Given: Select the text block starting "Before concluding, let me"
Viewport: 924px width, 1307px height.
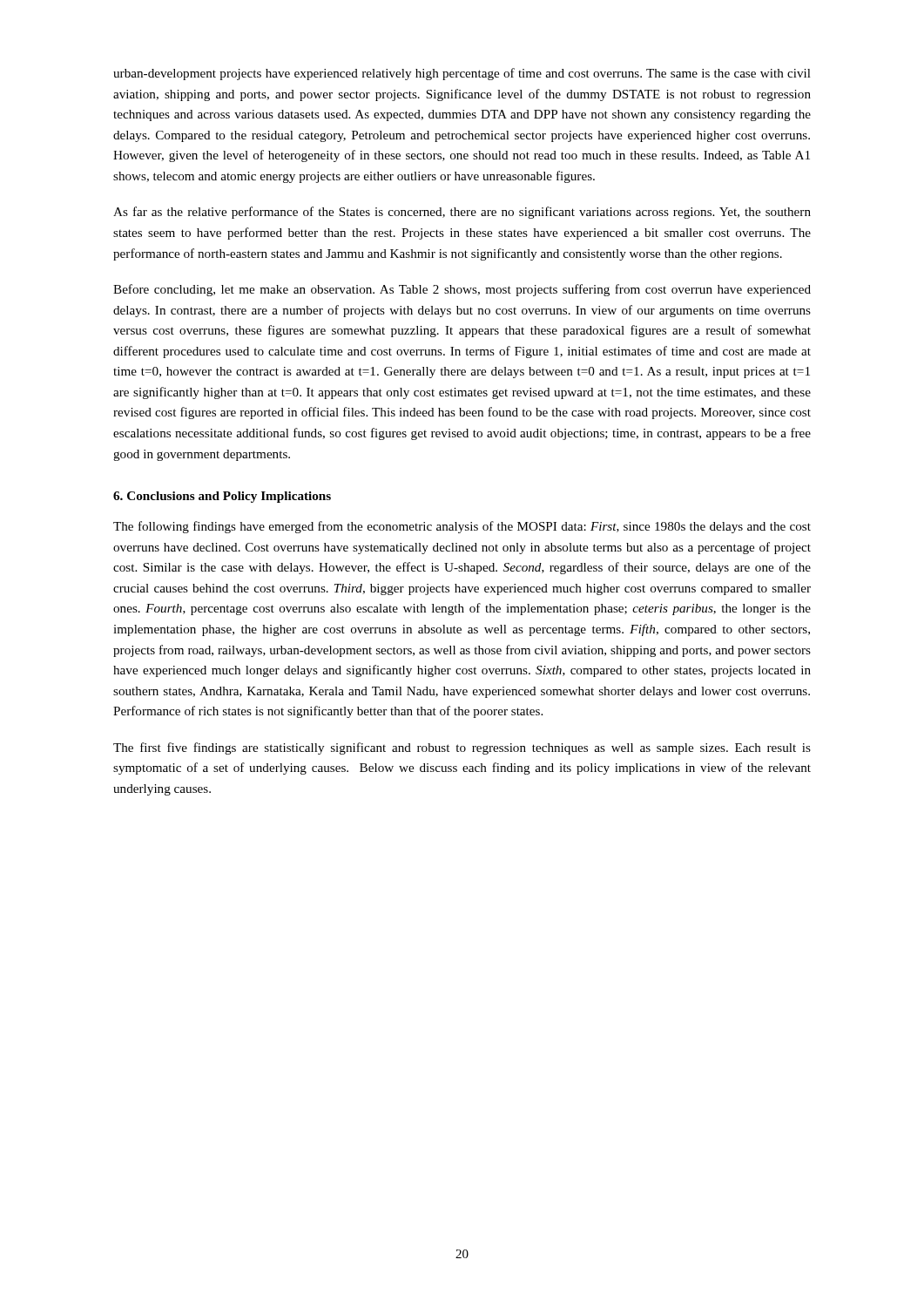Looking at the screenshot, I should pyautogui.click(x=462, y=371).
